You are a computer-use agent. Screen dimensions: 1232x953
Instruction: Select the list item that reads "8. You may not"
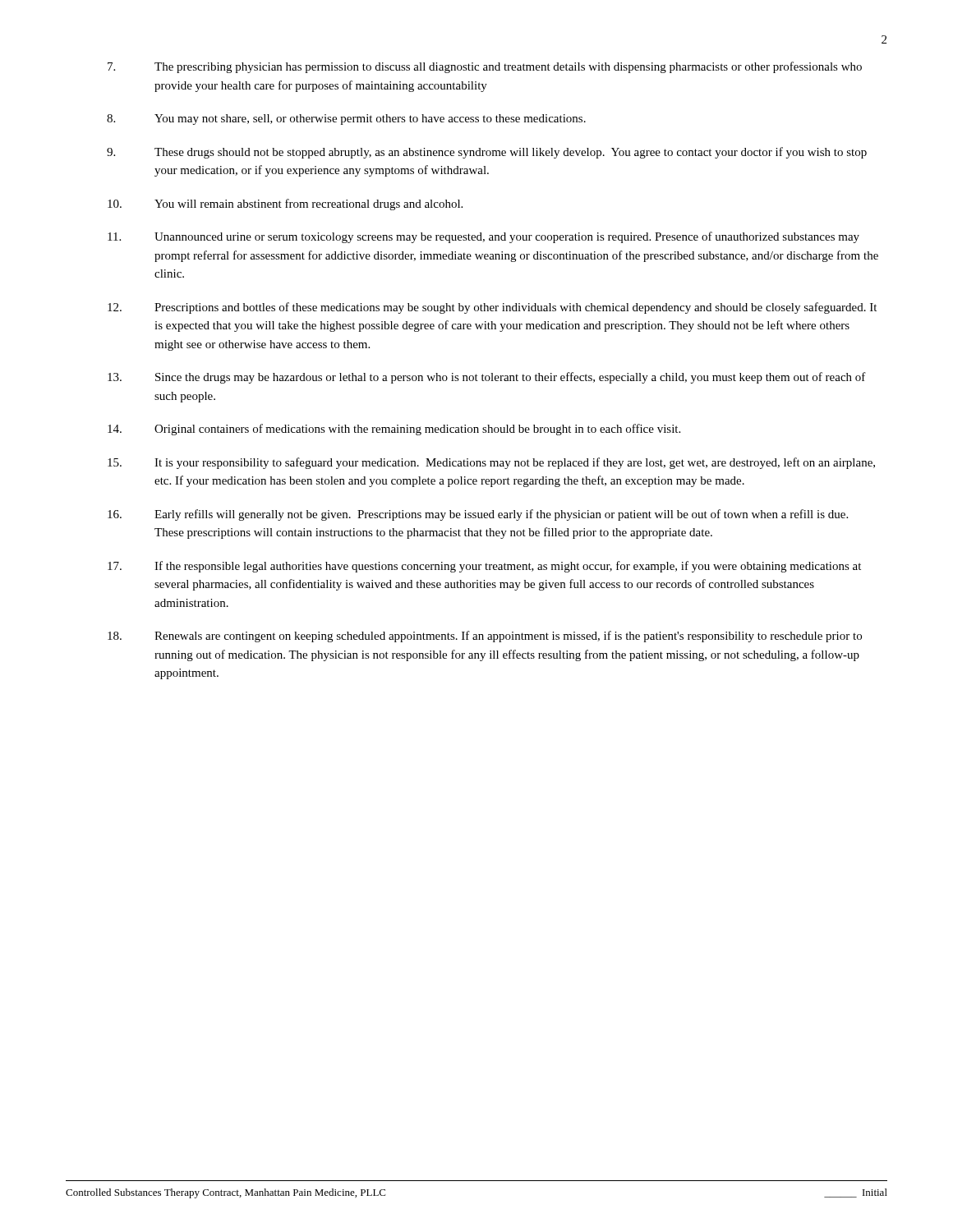point(493,119)
